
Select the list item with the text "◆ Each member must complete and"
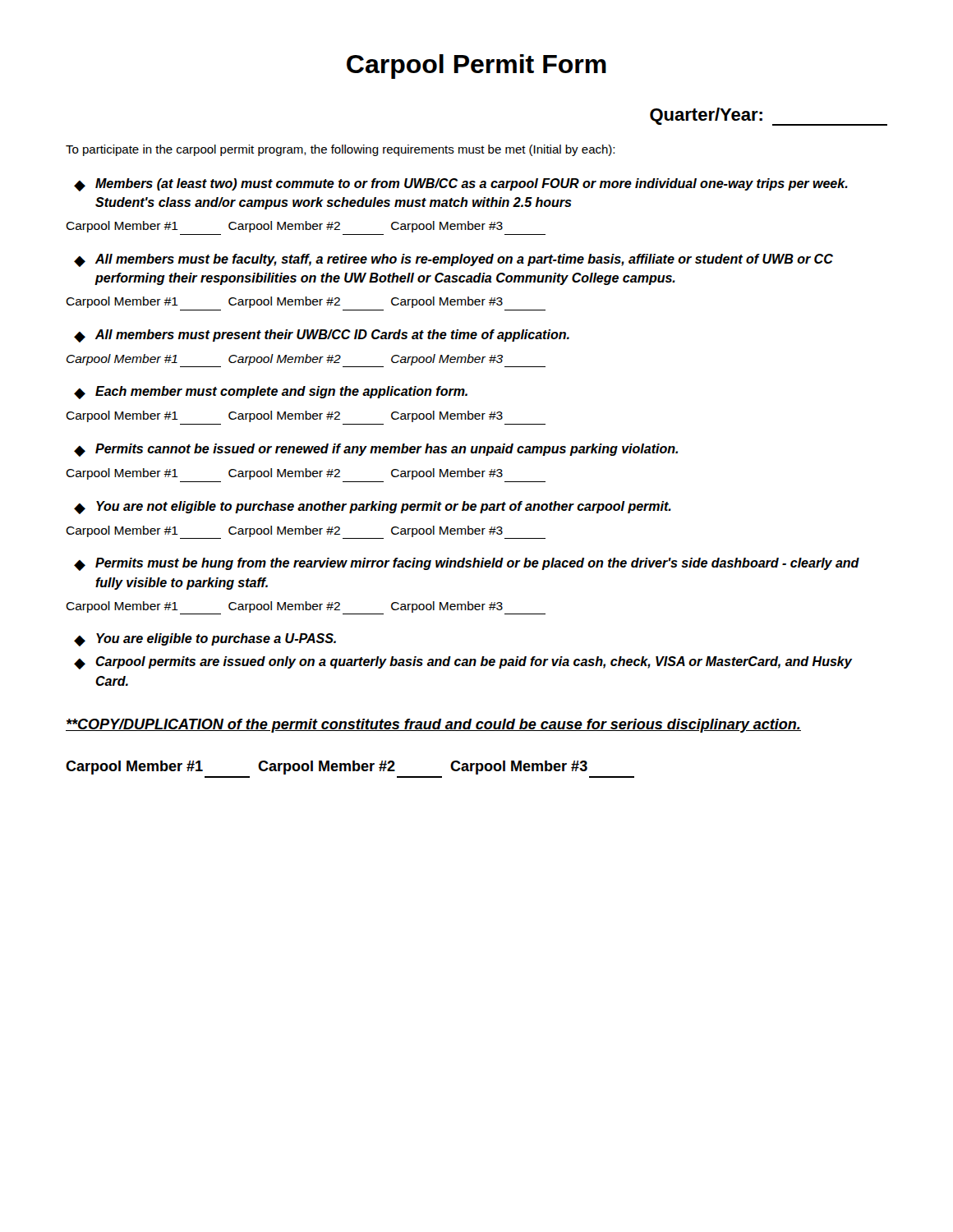pyautogui.click(x=271, y=392)
